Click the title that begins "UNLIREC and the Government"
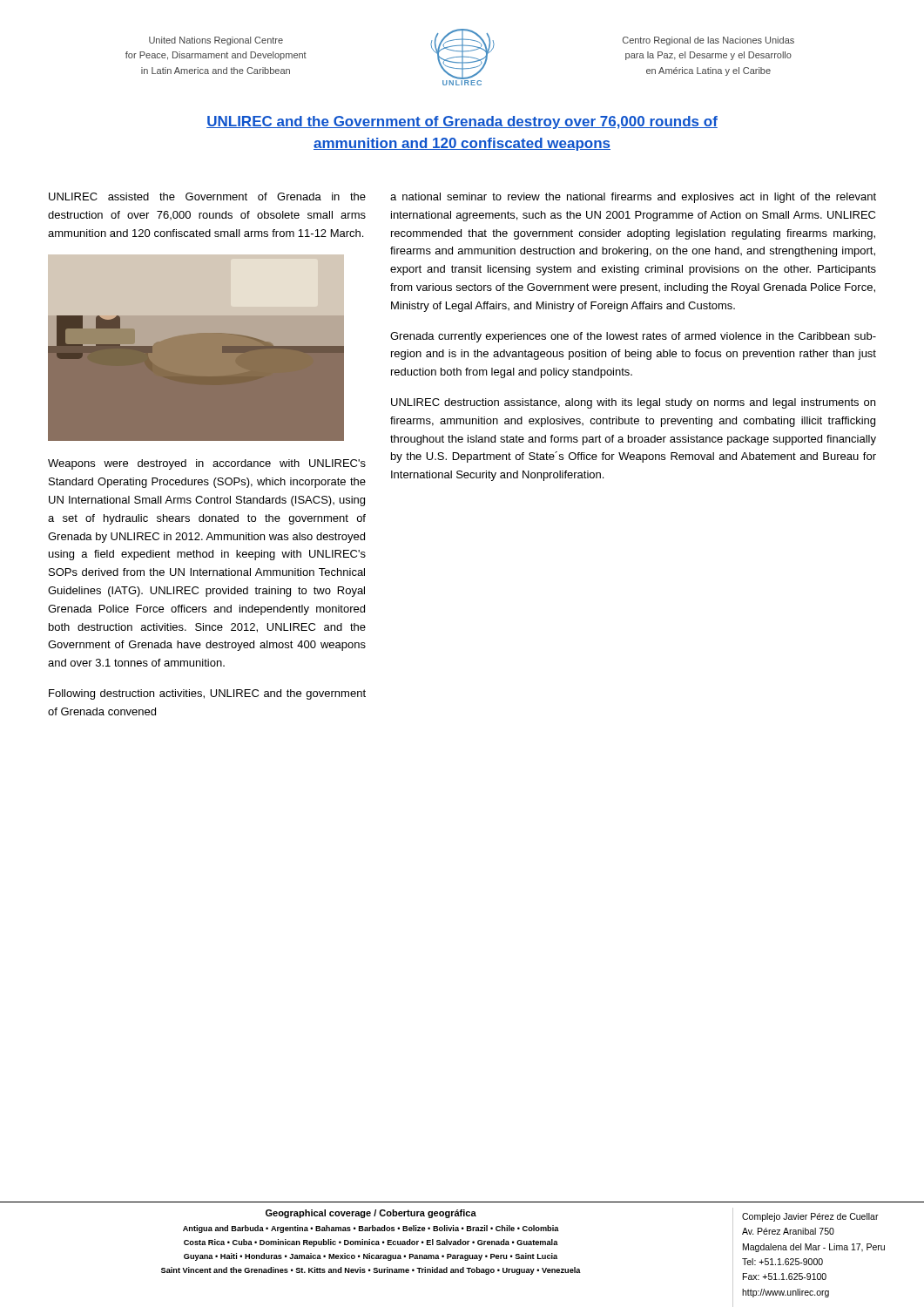Image resolution: width=924 pixels, height=1307 pixels. (x=462, y=132)
